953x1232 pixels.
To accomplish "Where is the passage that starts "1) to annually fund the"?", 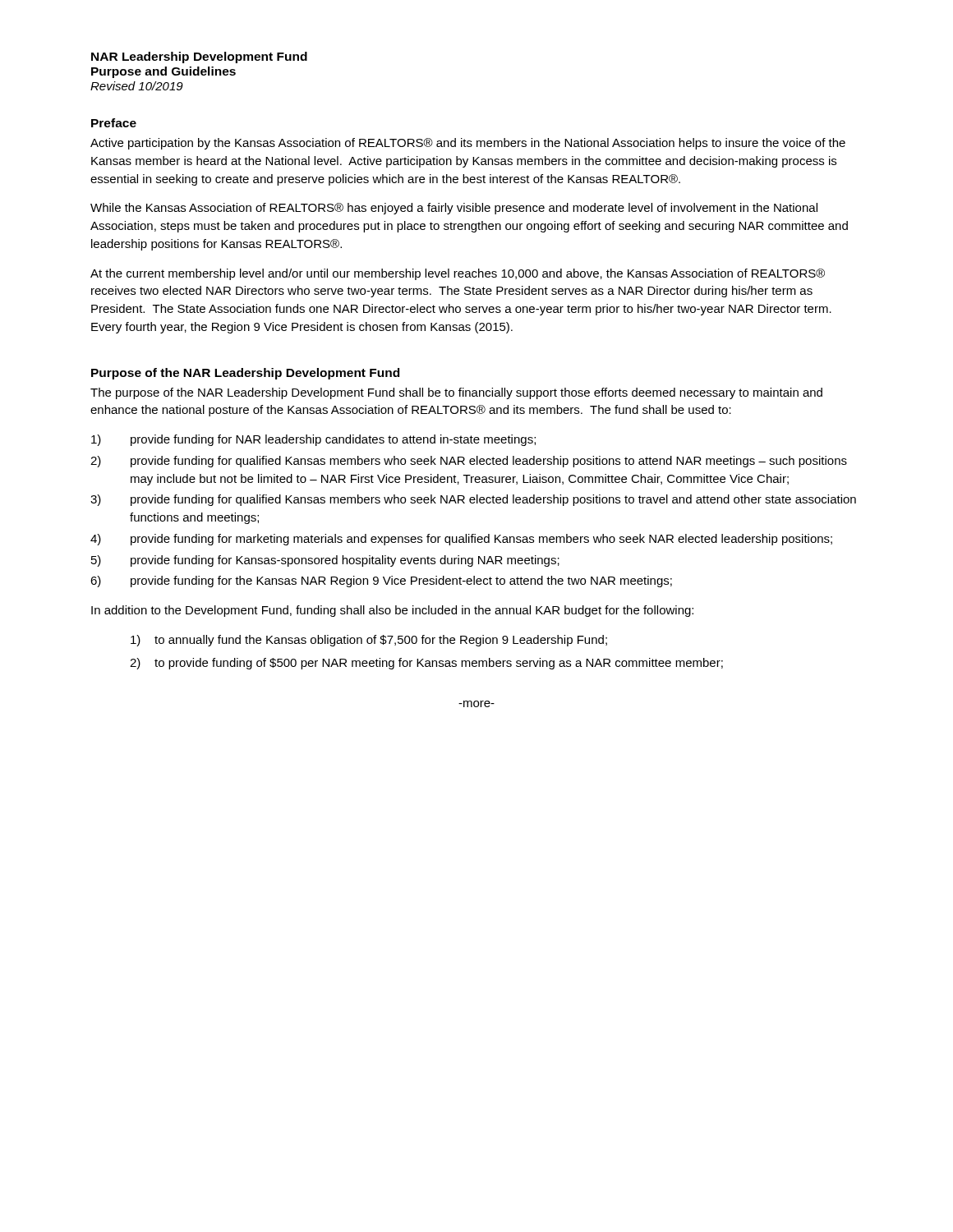I will click(x=496, y=639).
